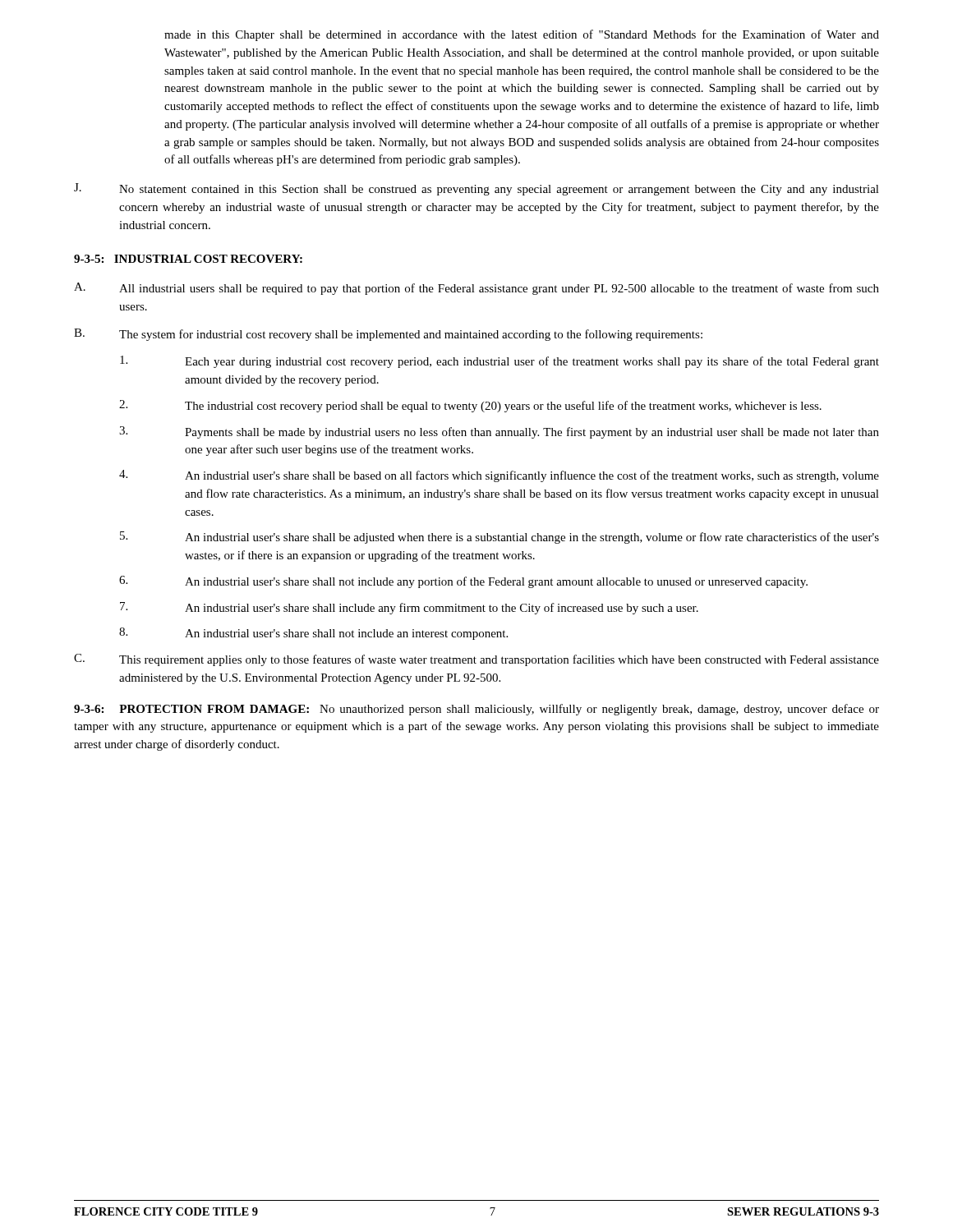Point to the block beginning "7. An industrial user's share shall"
Image resolution: width=953 pixels, height=1232 pixels.
499,608
